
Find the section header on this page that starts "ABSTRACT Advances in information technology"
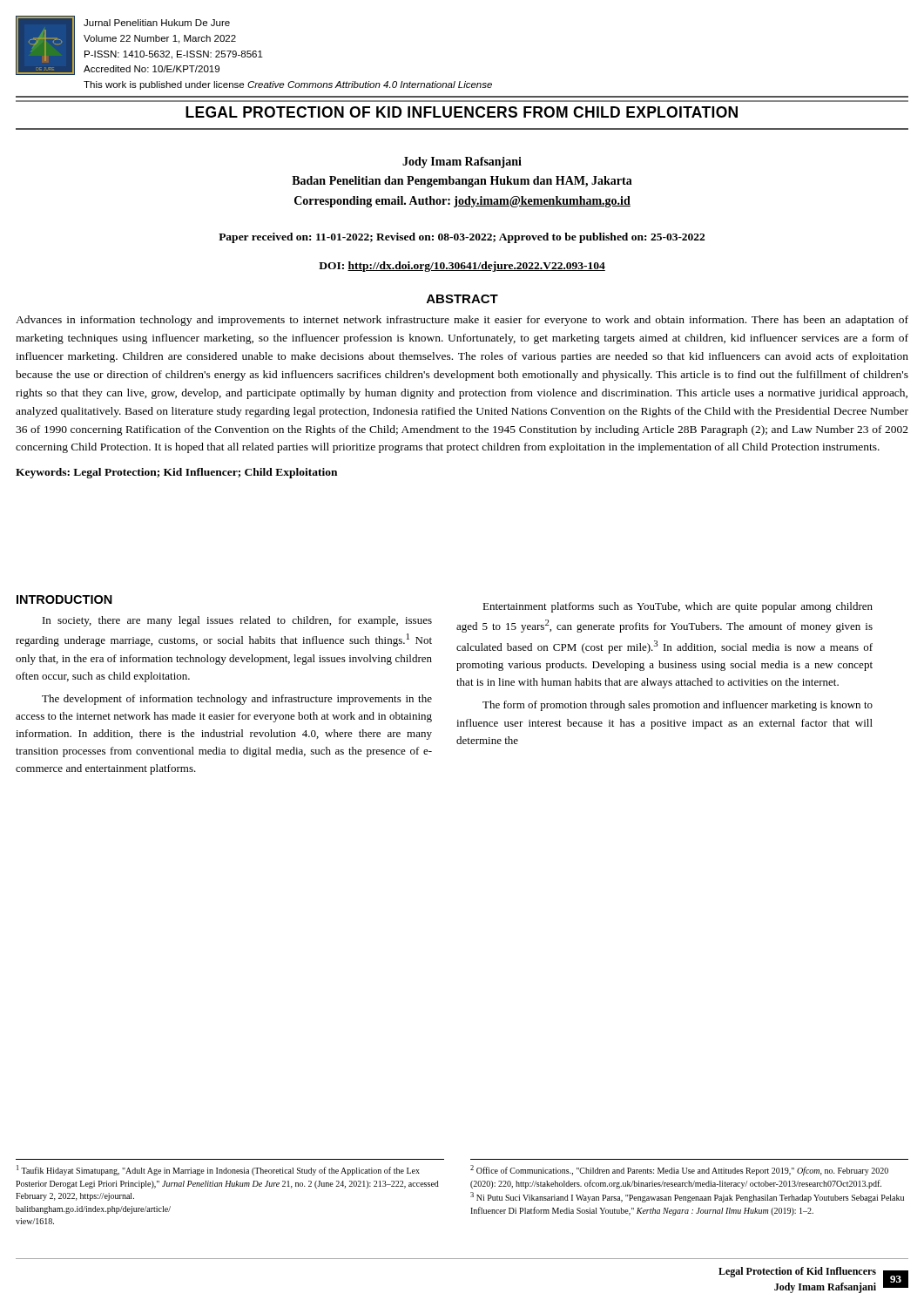pyautogui.click(x=462, y=386)
